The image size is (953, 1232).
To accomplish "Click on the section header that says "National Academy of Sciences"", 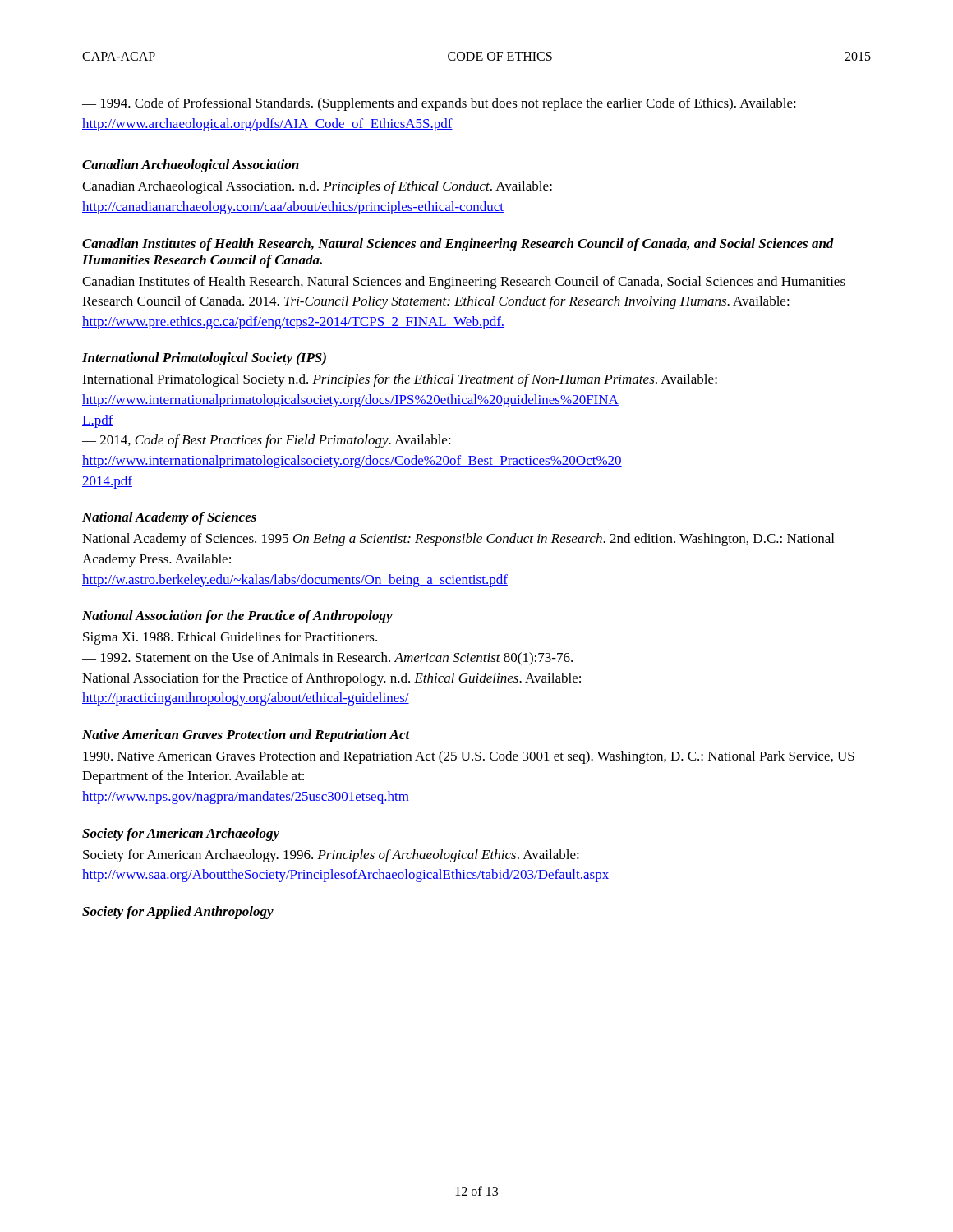I will [x=169, y=517].
